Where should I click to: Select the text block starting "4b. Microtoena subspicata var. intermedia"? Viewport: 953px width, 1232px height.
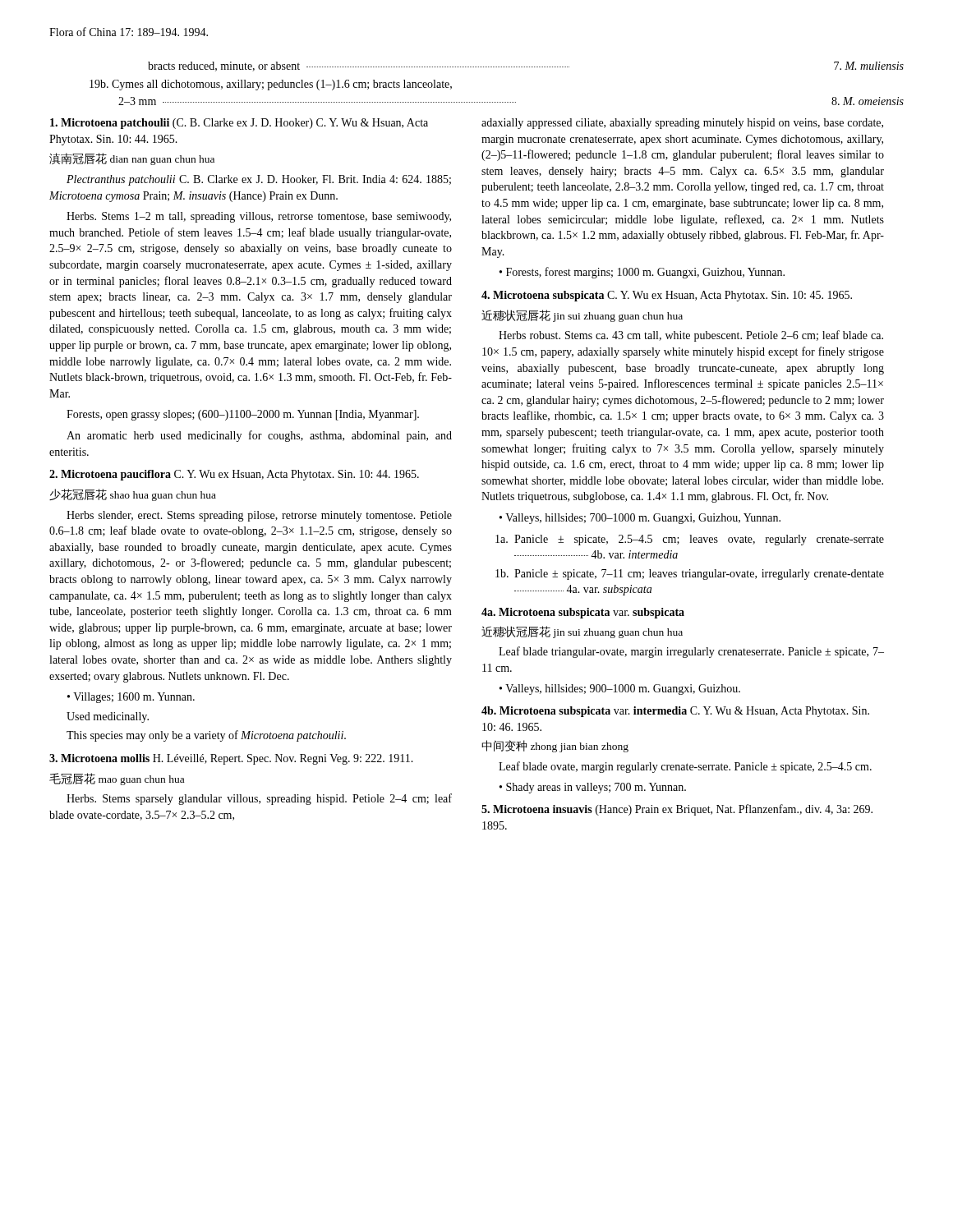click(676, 719)
